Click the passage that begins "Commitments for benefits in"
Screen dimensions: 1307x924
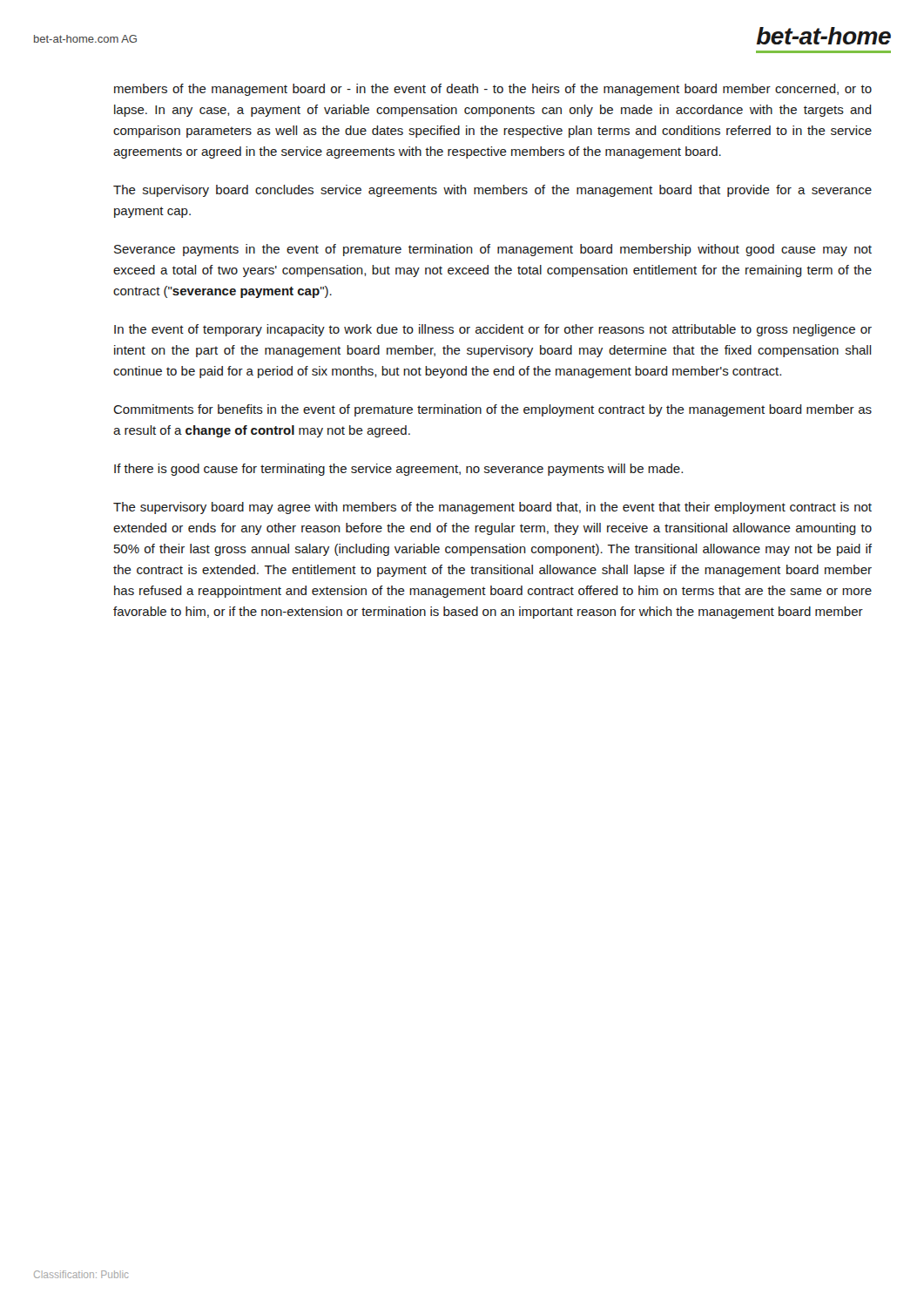492,420
